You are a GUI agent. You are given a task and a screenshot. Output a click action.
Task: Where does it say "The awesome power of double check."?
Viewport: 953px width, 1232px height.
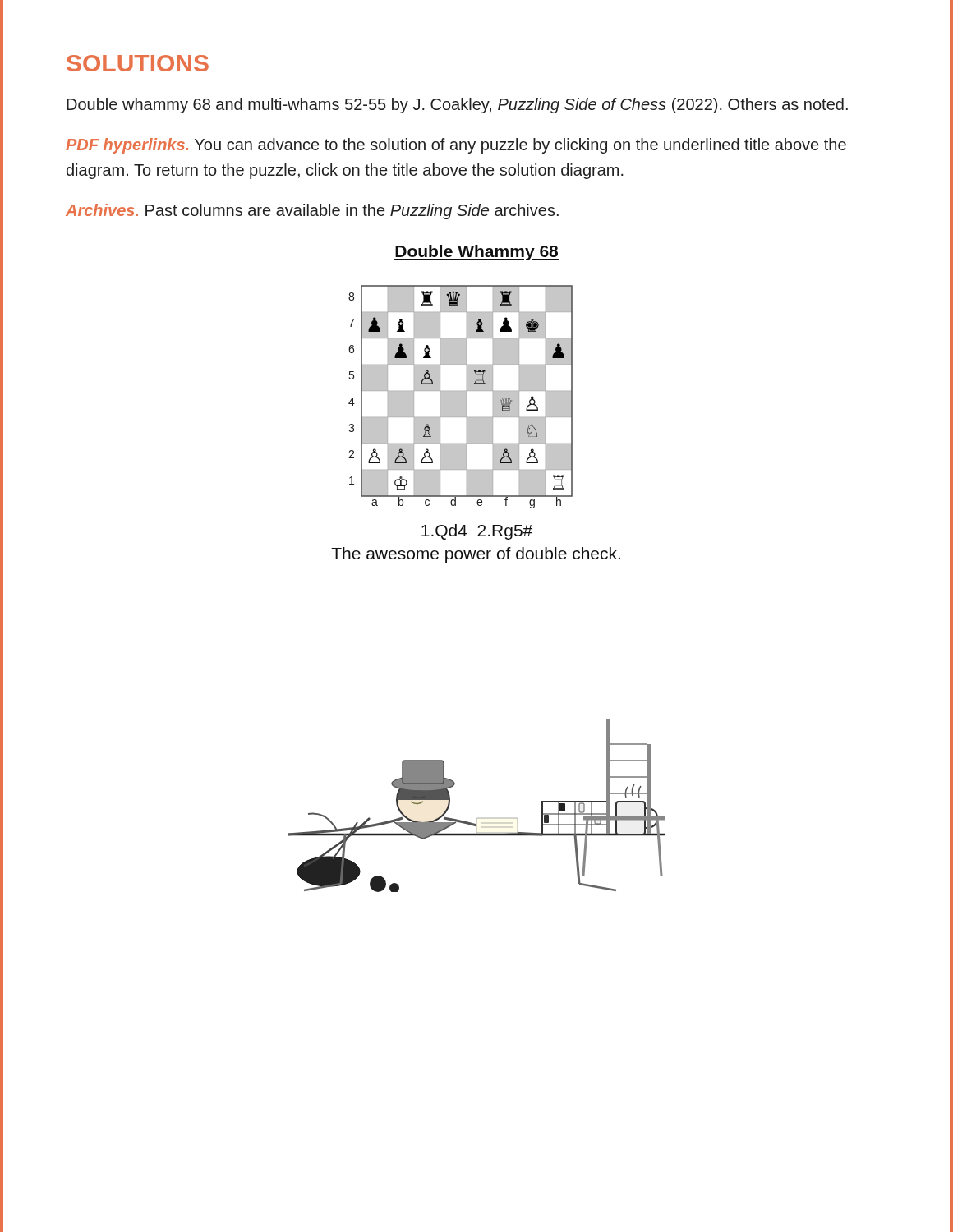tap(476, 553)
